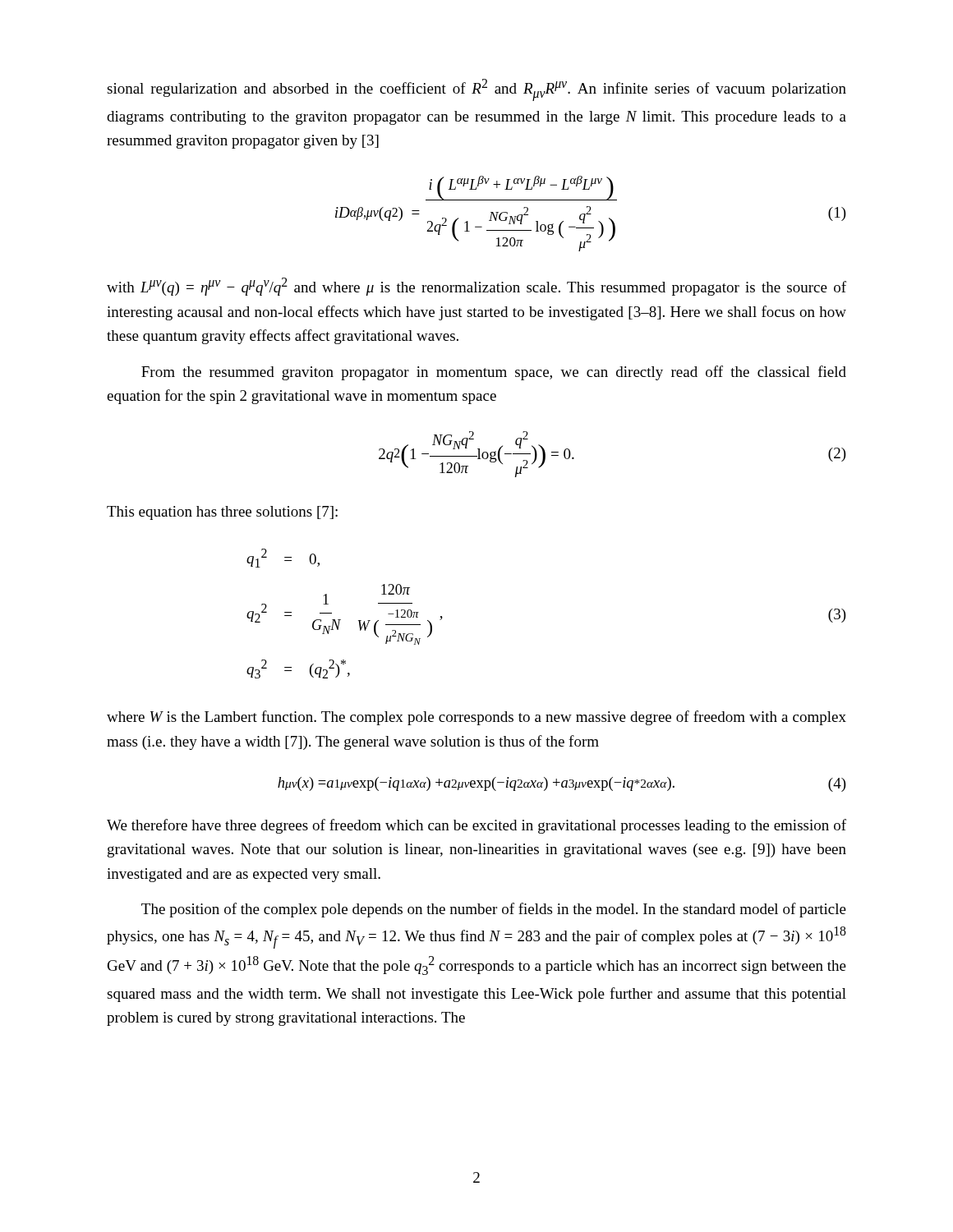Point to the text starting "iDαβ,μν(q2) = i ( LαμLβν + LανLβμ"
The width and height of the screenshot is (953, 1232).
(x=476, y=213)
